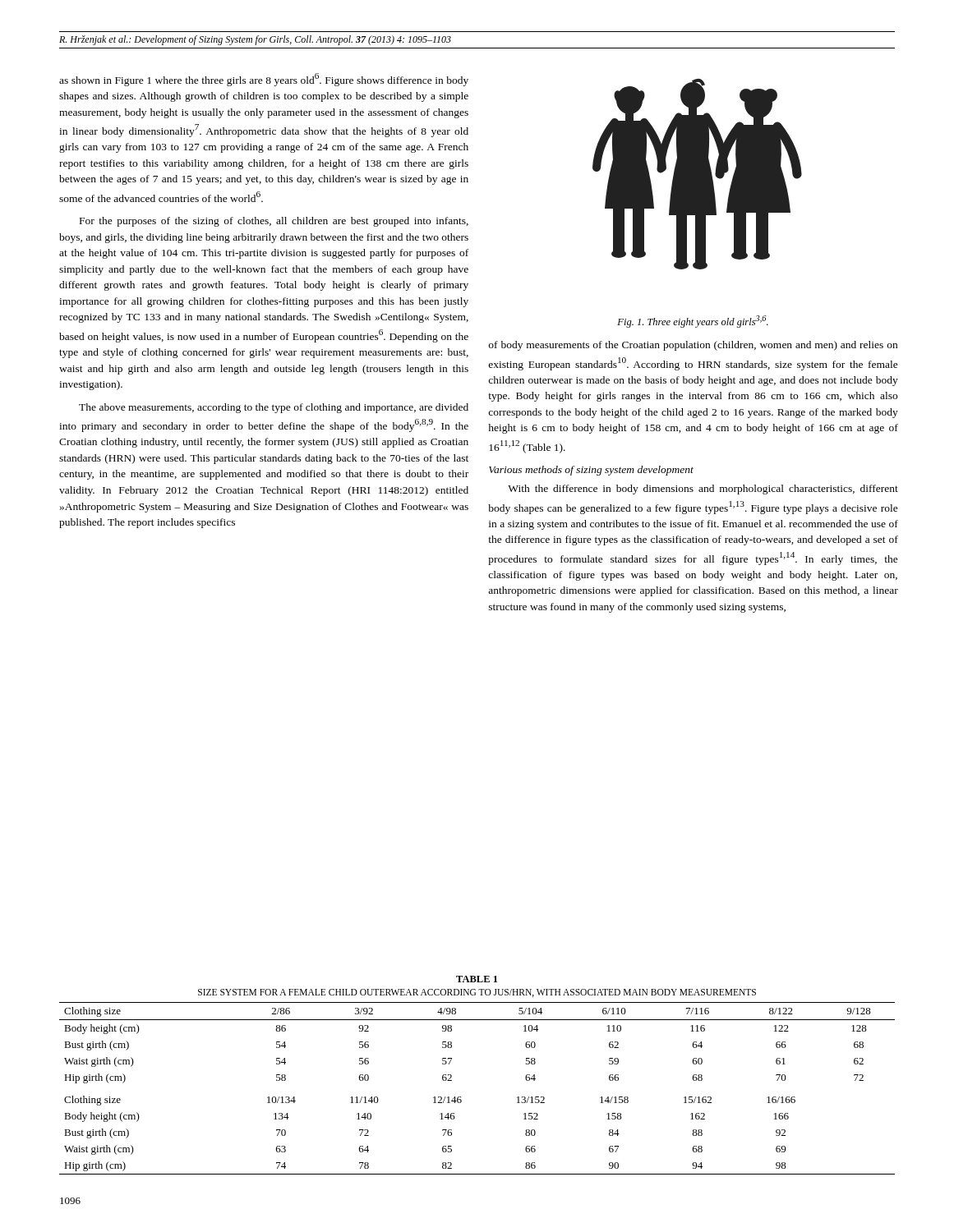Find the text block with the text "of body measurements of the Croatian population (children,"
954x1232 pixels.
tap(693, 396)
